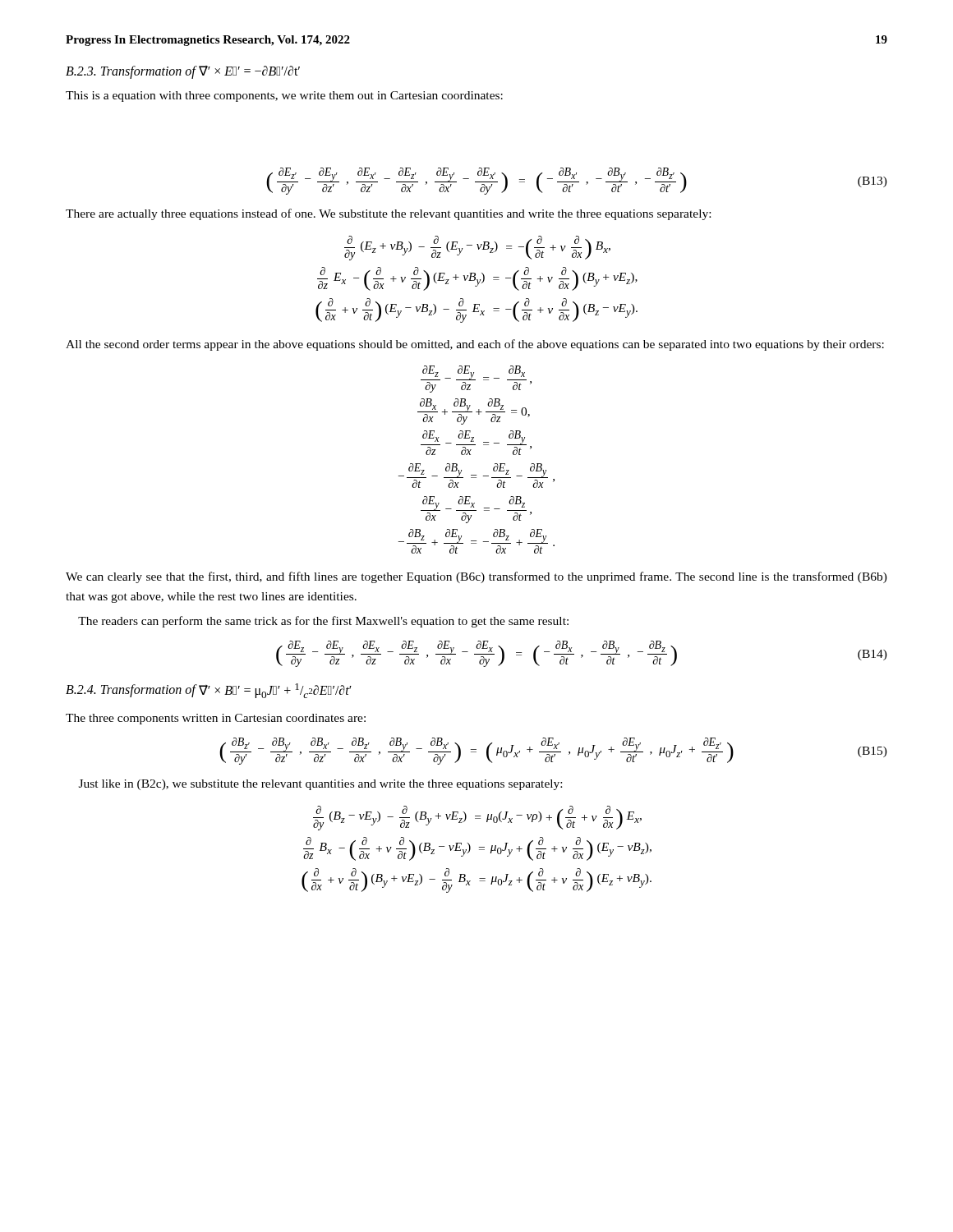Image resolution: width=953 pixels, height=1232 pixels.
Task: Click the passage that begins "All the second order"
Action: click(x=475, y=344)
